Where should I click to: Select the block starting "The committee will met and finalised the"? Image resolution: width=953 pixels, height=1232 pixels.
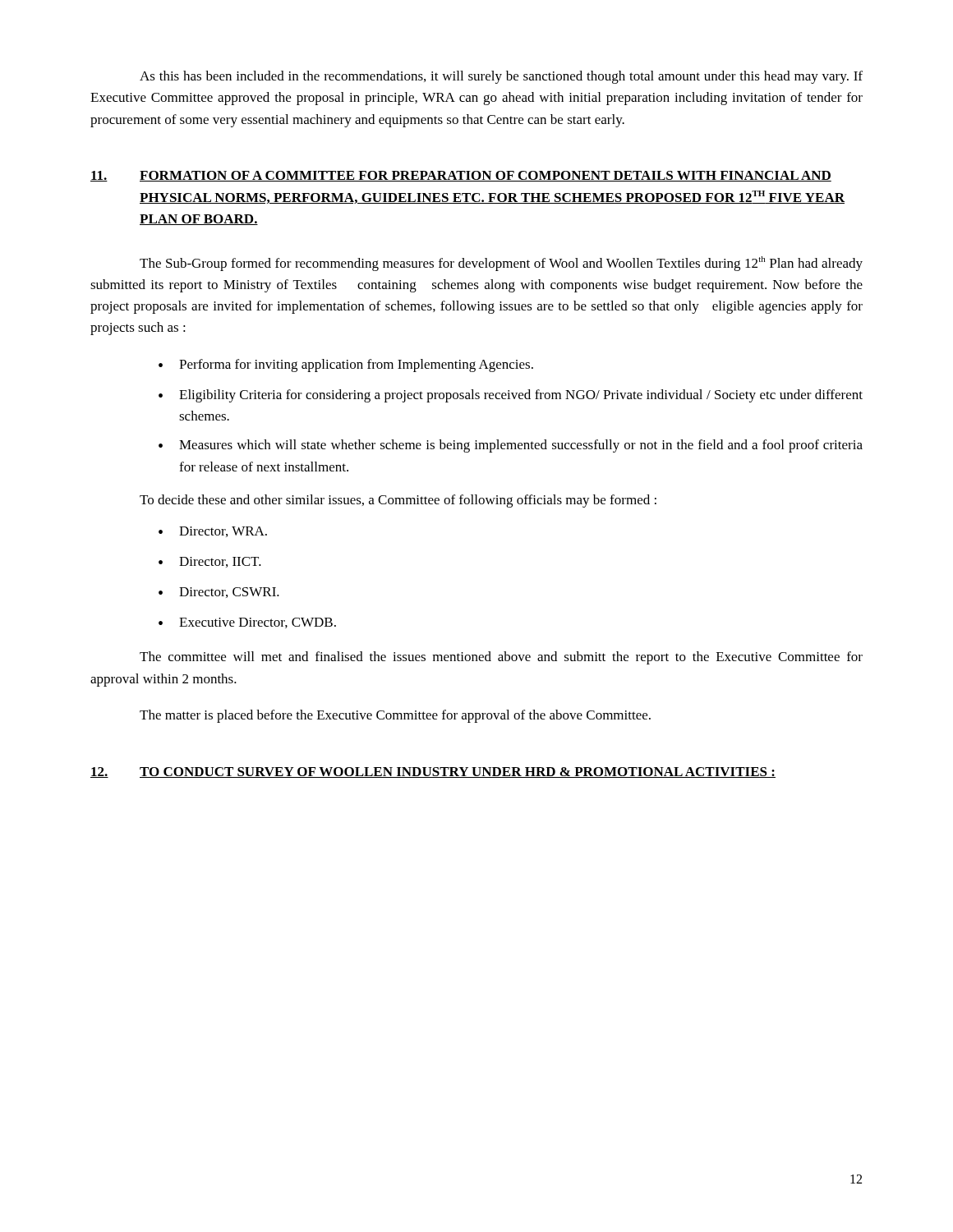pos(476,668)
